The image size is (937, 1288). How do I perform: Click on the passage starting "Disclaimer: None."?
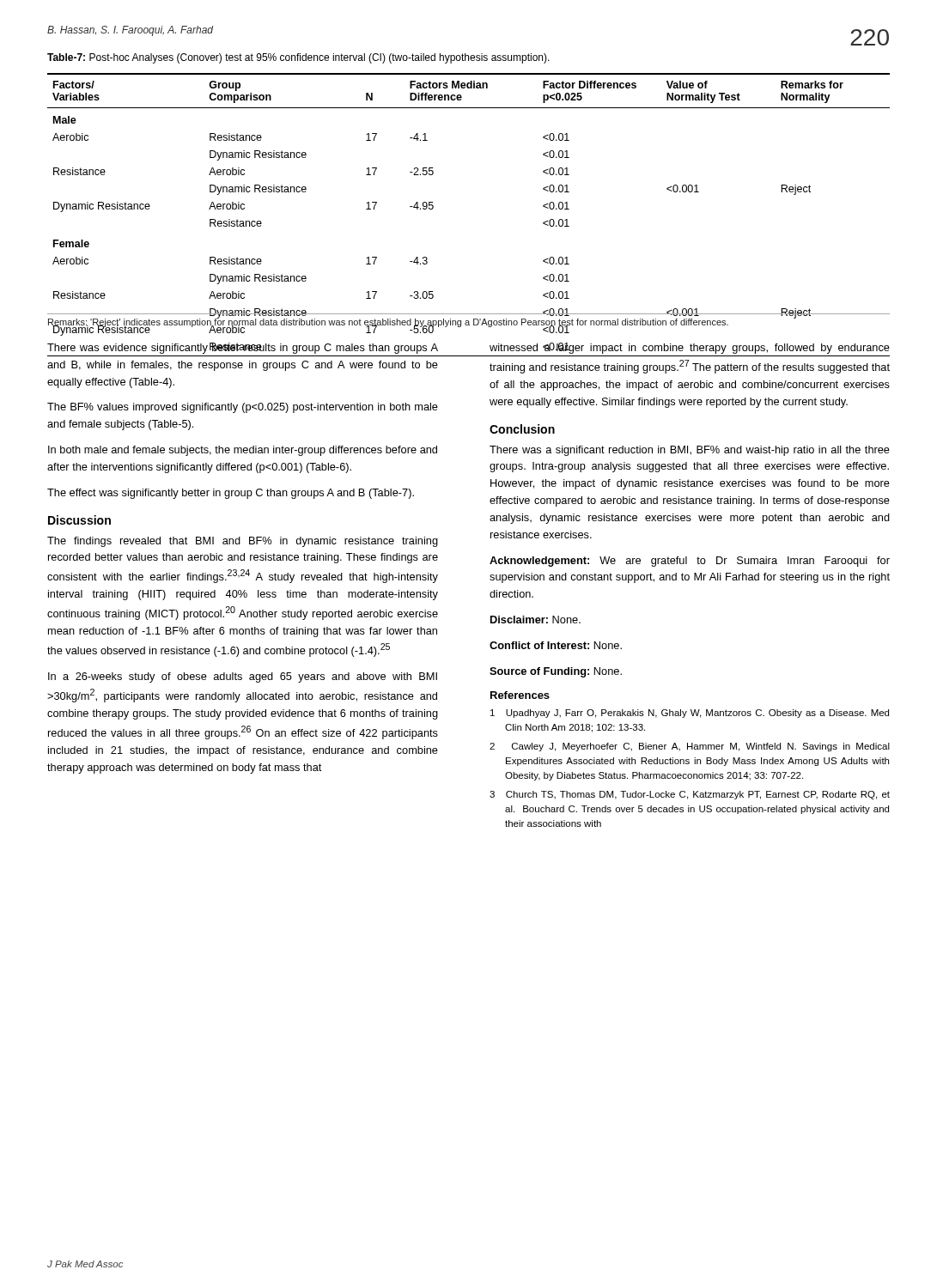535,620
